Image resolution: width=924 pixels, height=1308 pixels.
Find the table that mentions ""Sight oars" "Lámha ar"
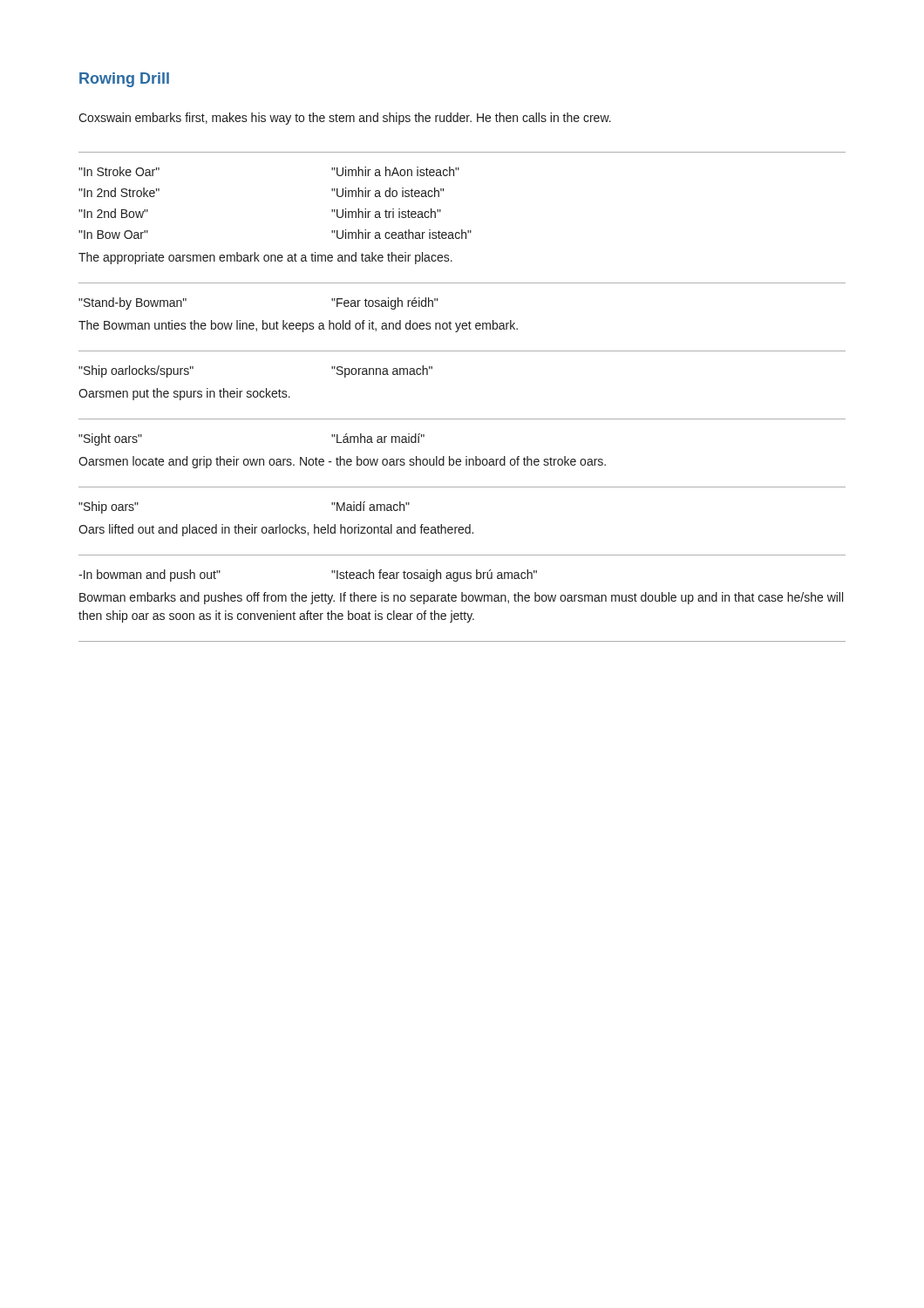pyautogui.click(x=462, y=453)
